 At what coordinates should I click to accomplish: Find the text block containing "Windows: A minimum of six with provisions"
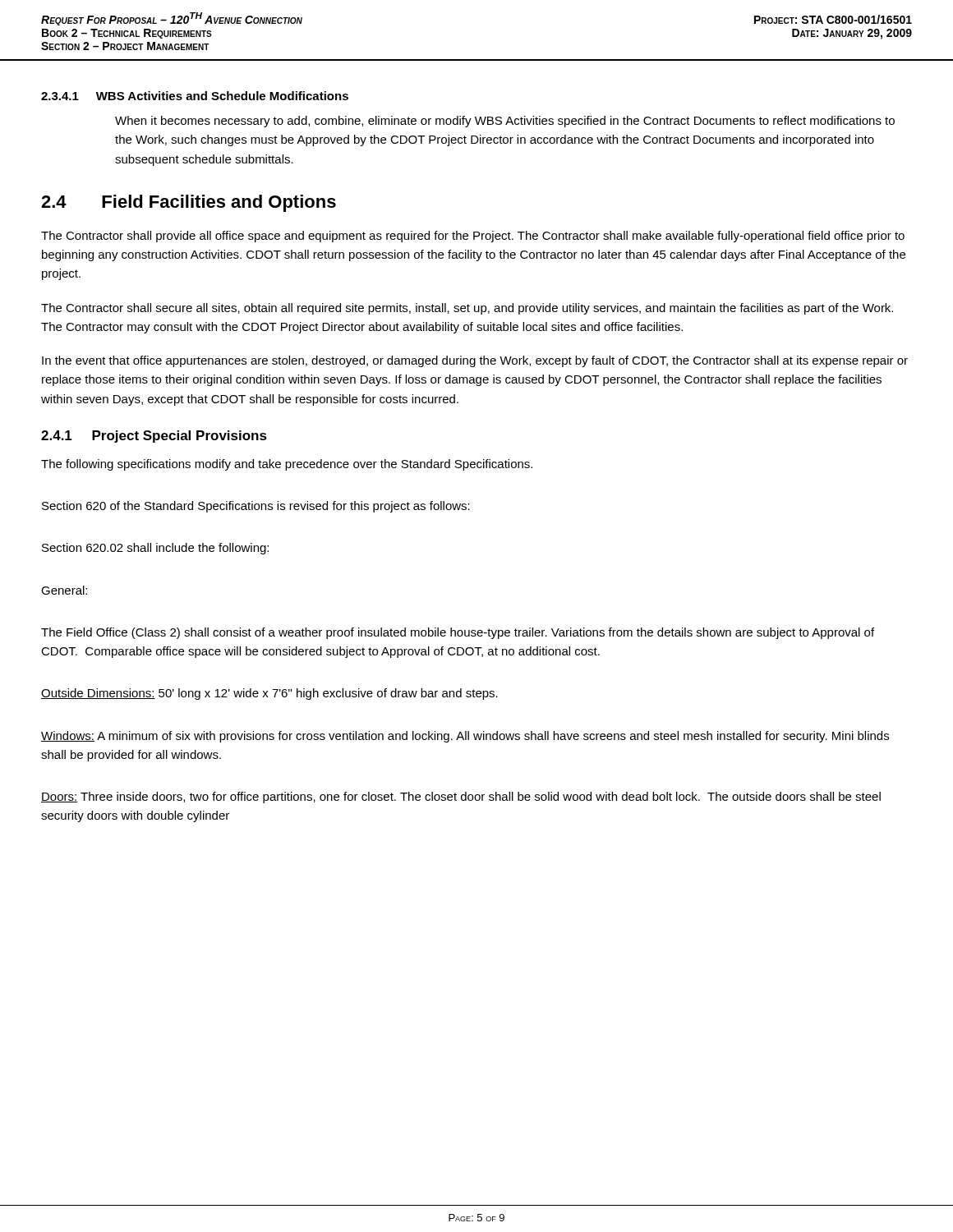click(x=465, y=745)
